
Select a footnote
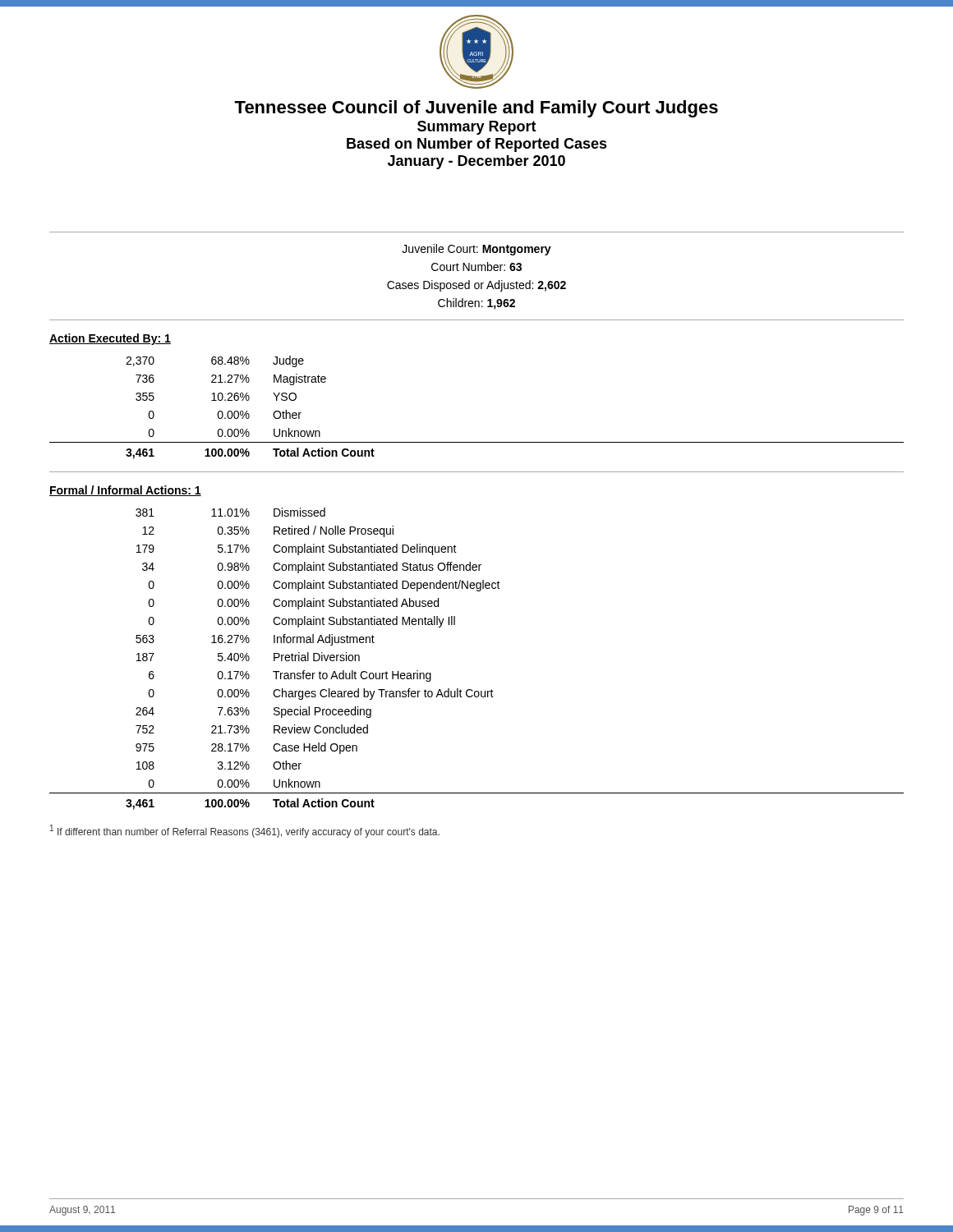coord(245,831)
